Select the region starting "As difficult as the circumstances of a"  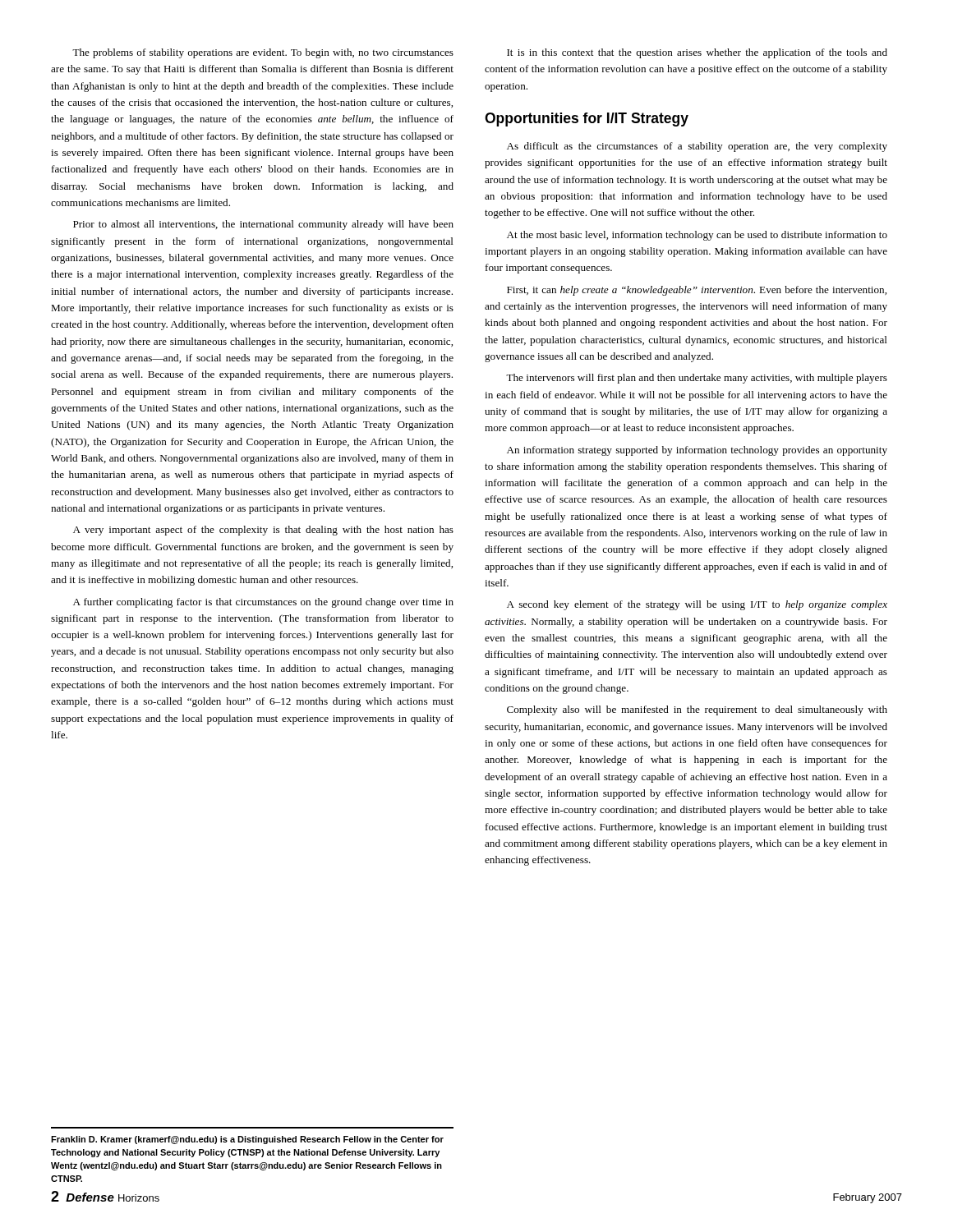(x=686, y=180)
